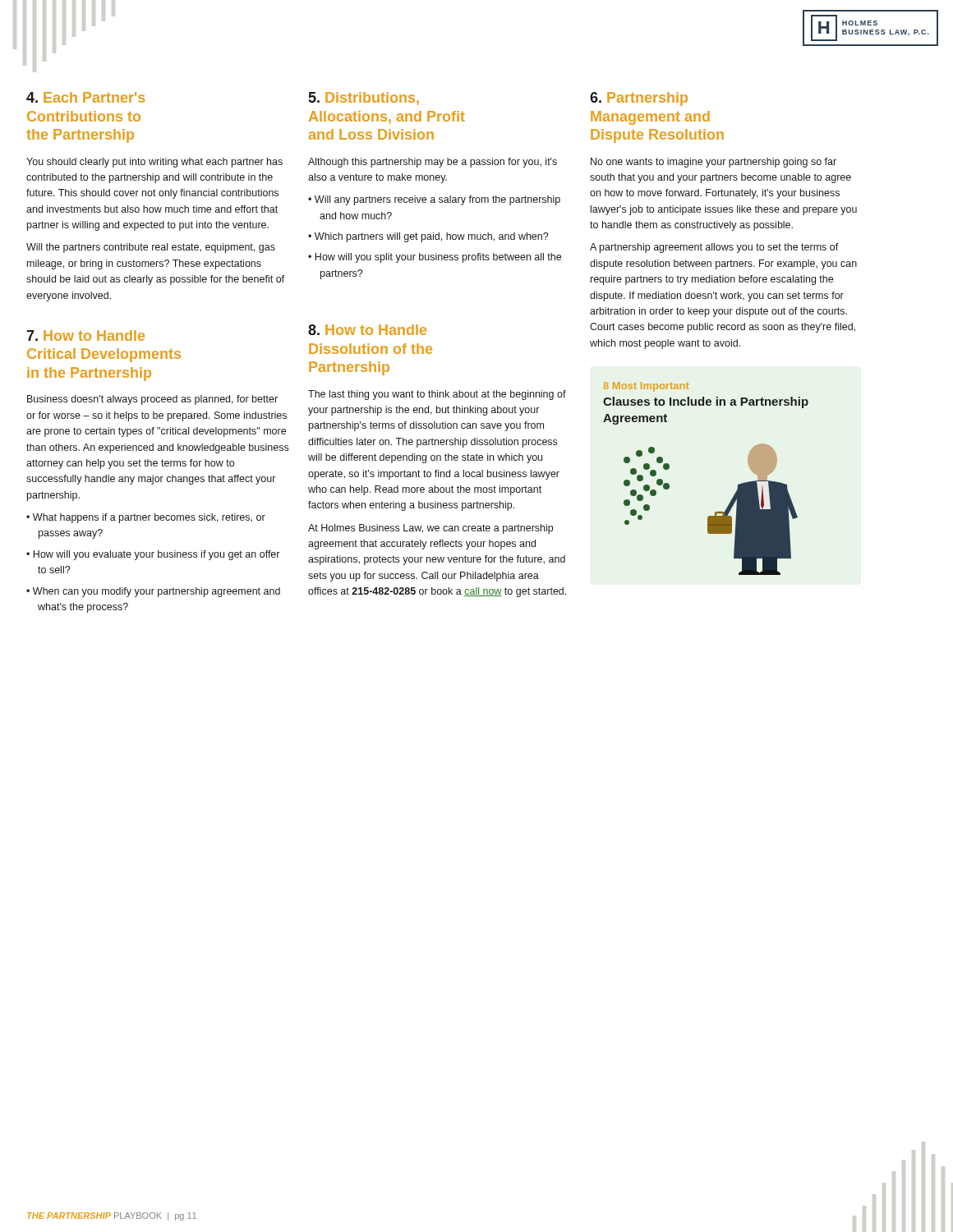Select the text block starting "• How will you evaluate your"
The width and height of the screenshot is (953, 1232).
(153, 562)
